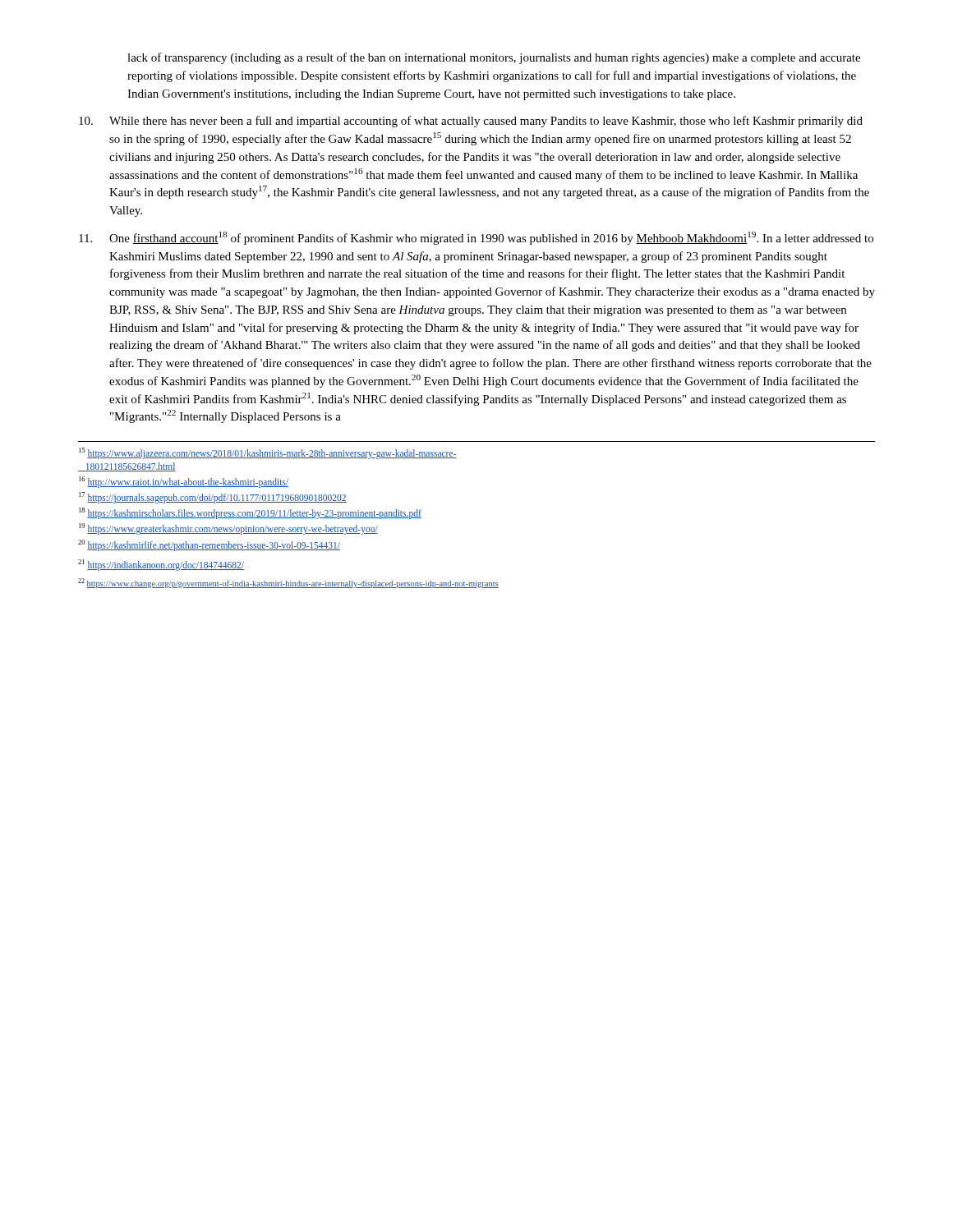Navigate to the text starting "11. One firsthand account18 of prominent Pandits of"
Viewport: 953px width, 1232px height.
click(476, 328)
